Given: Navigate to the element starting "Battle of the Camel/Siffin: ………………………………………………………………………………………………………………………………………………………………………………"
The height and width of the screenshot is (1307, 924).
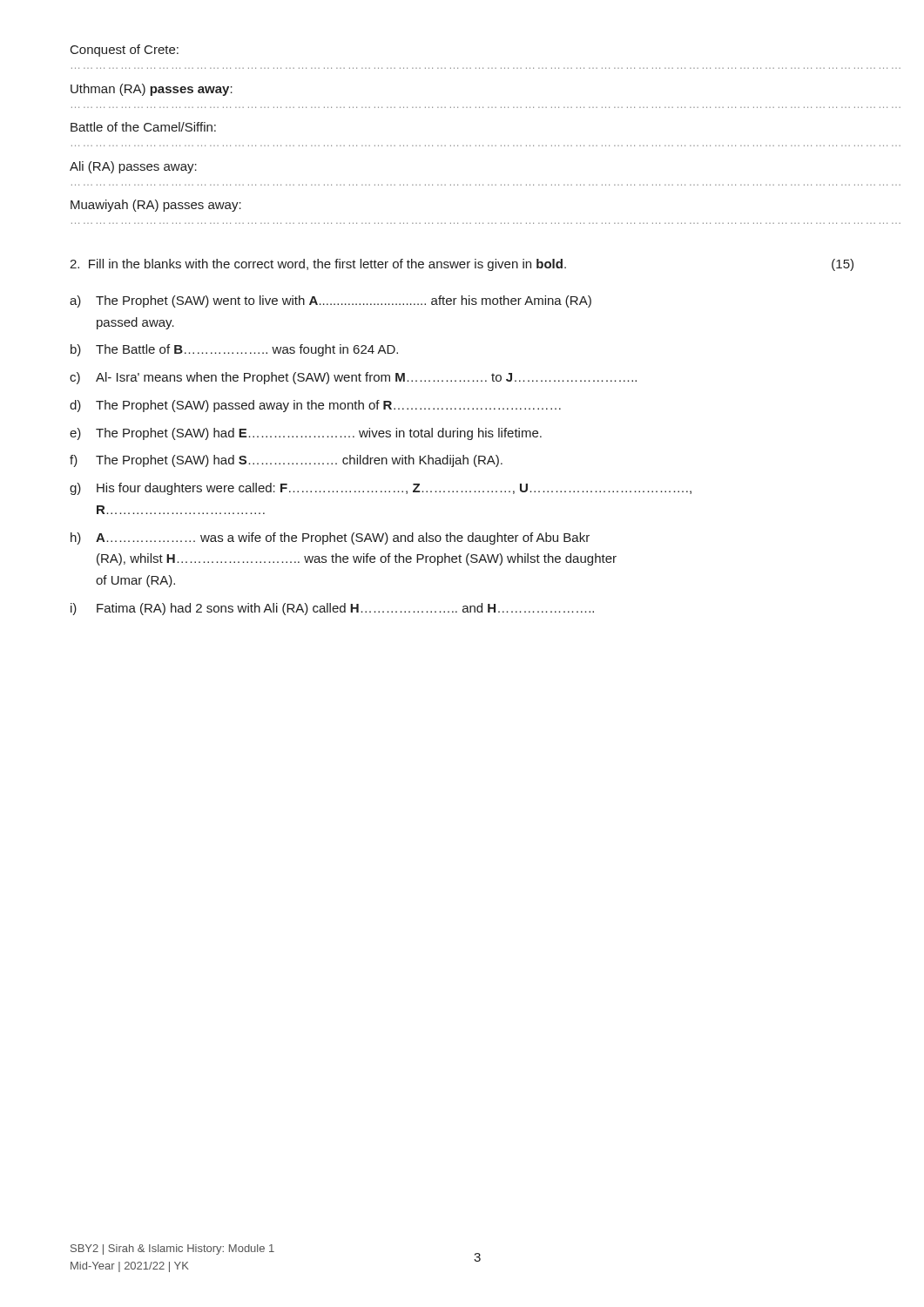Looking at the screenshot, I should tap(462, 135).
